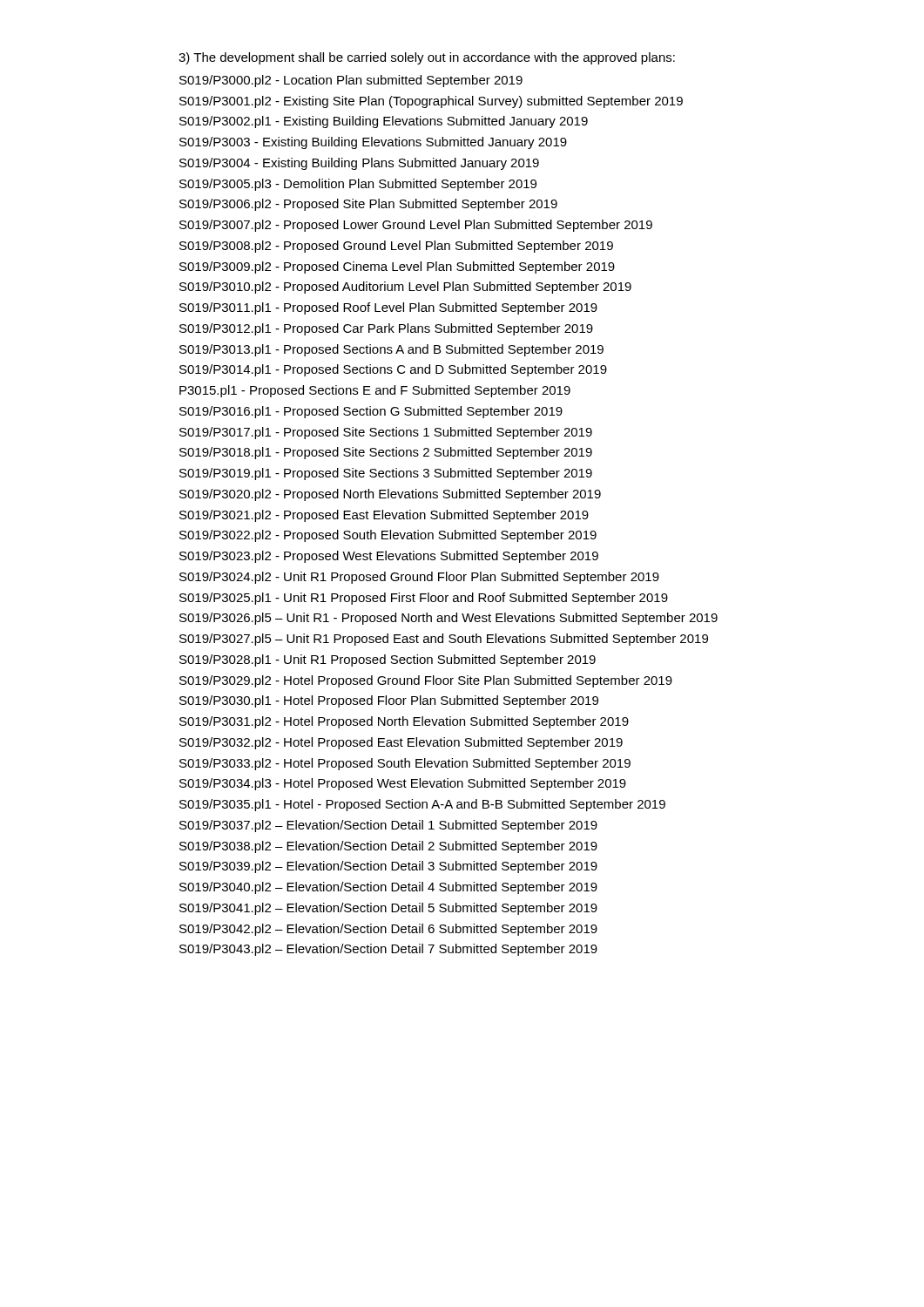
Task: Locate the region starting "S019/P3028.pl1 - Unit R1 Proposed Section Submitted September"
Action: (387, 659)
